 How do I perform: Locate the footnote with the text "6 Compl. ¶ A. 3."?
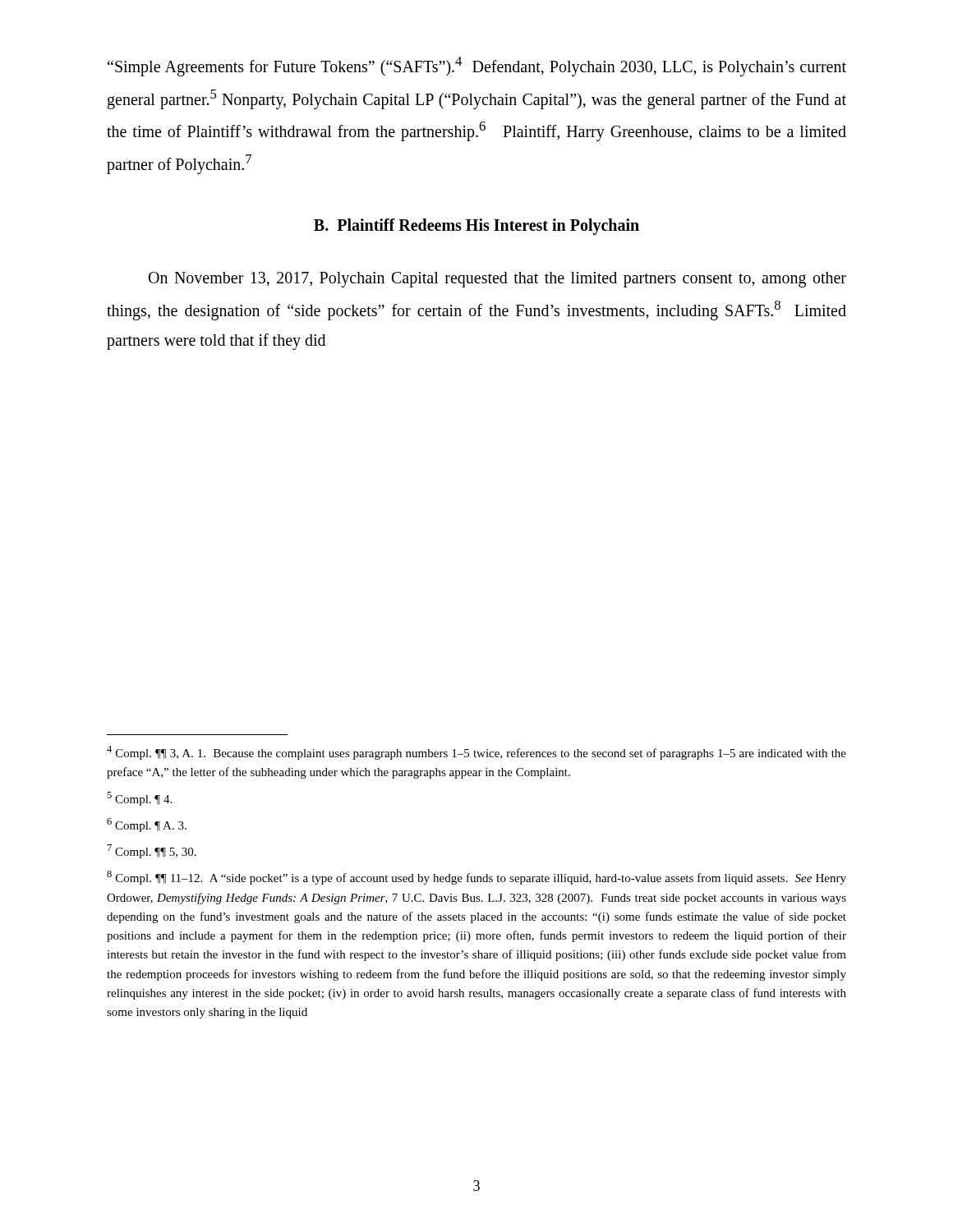(x=147, y=824)
